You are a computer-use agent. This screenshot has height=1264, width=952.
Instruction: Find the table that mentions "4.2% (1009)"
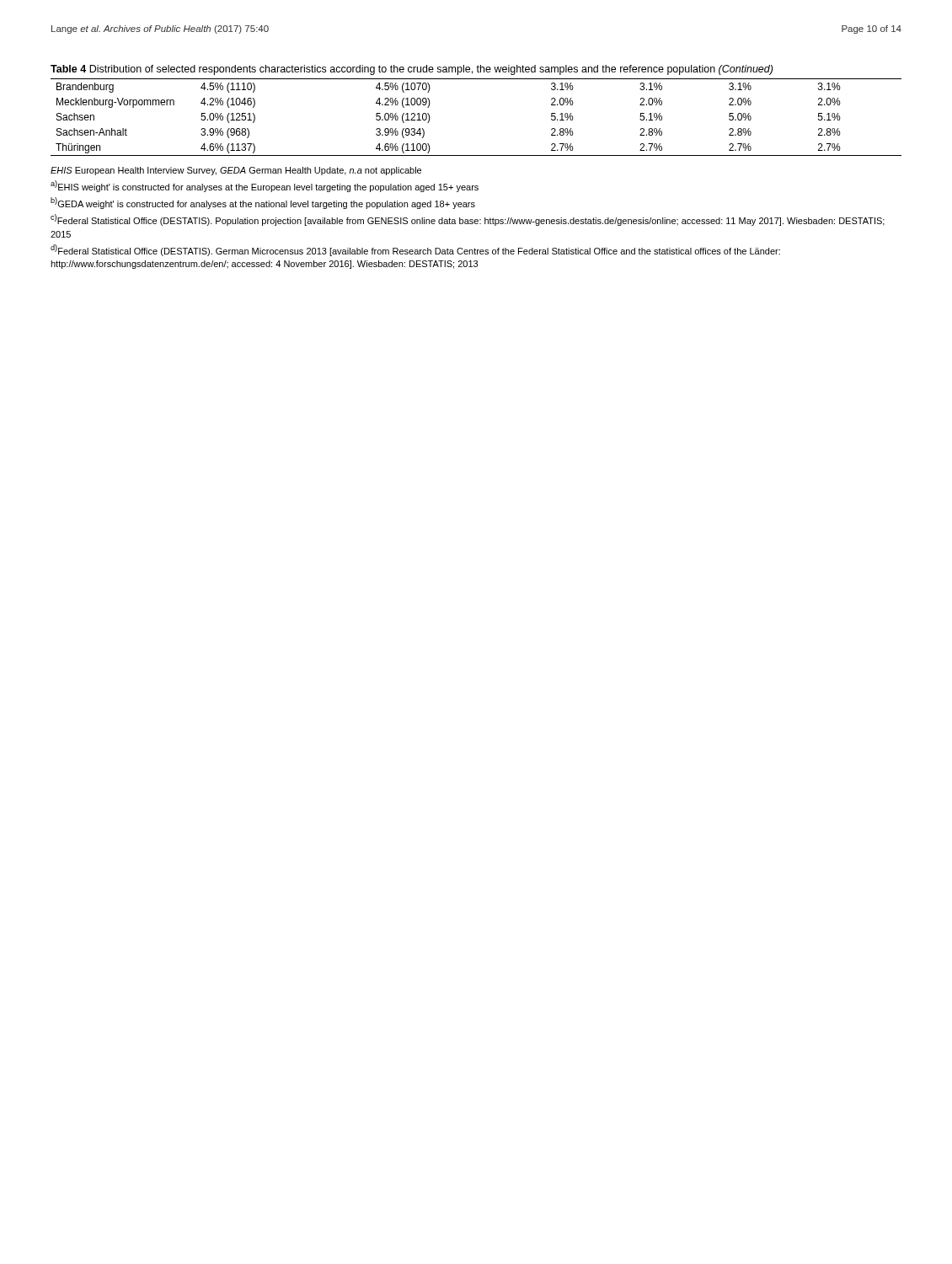click(x=476, y=110)
